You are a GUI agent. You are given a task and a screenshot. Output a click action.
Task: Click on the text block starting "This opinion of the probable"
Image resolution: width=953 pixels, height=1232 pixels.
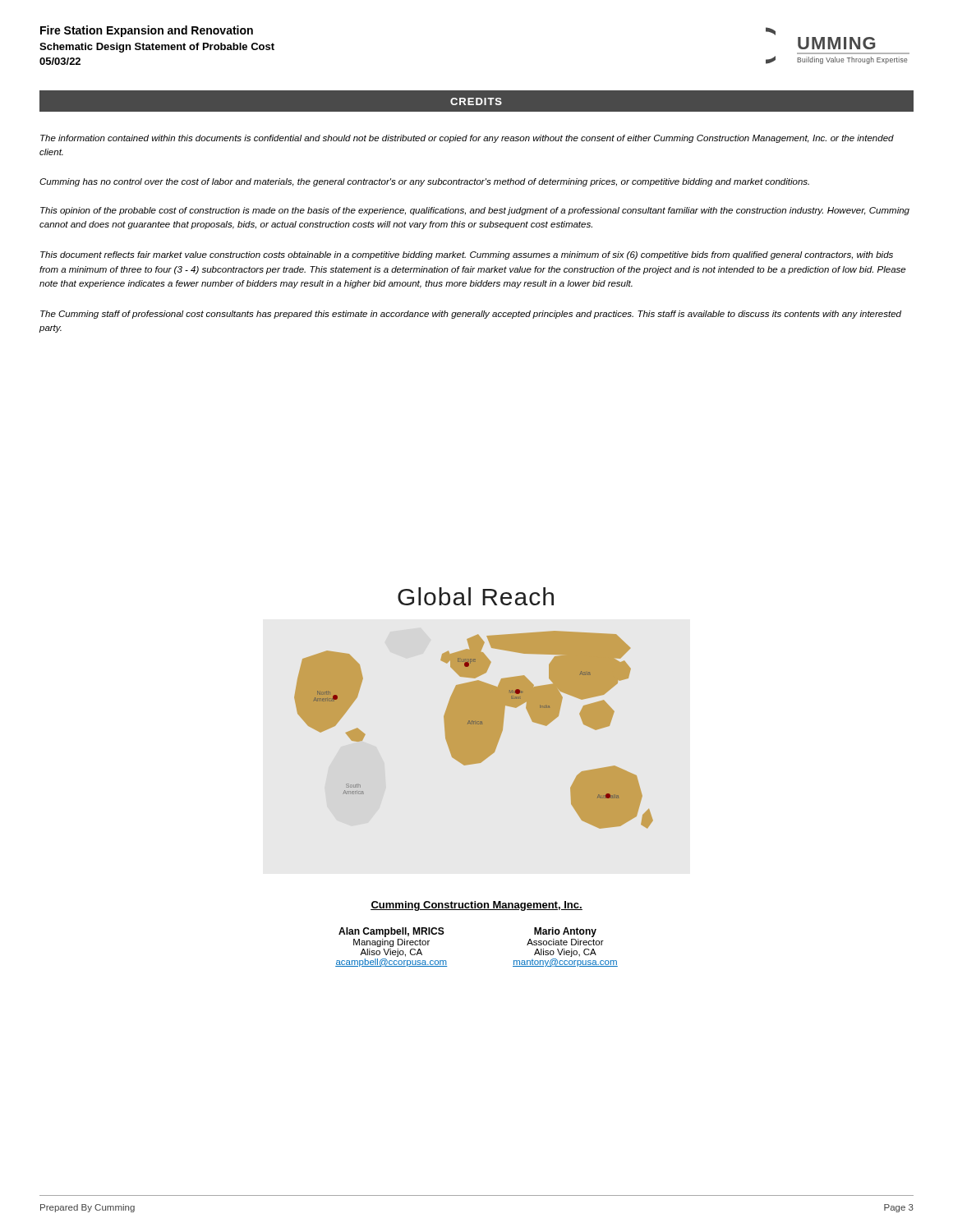click(474, 217)
